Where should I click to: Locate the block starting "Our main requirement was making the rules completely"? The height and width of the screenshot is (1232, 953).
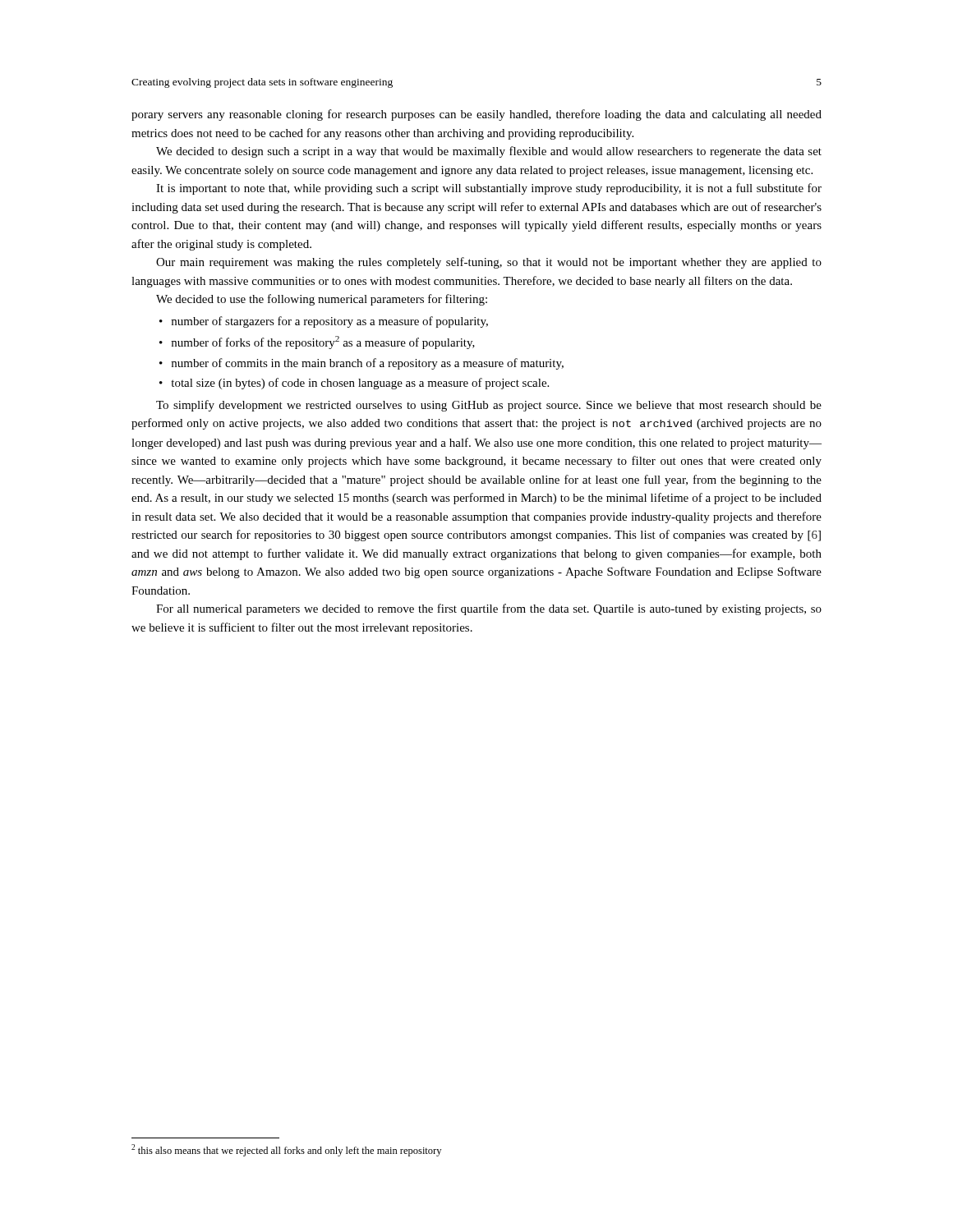point(476,272)
